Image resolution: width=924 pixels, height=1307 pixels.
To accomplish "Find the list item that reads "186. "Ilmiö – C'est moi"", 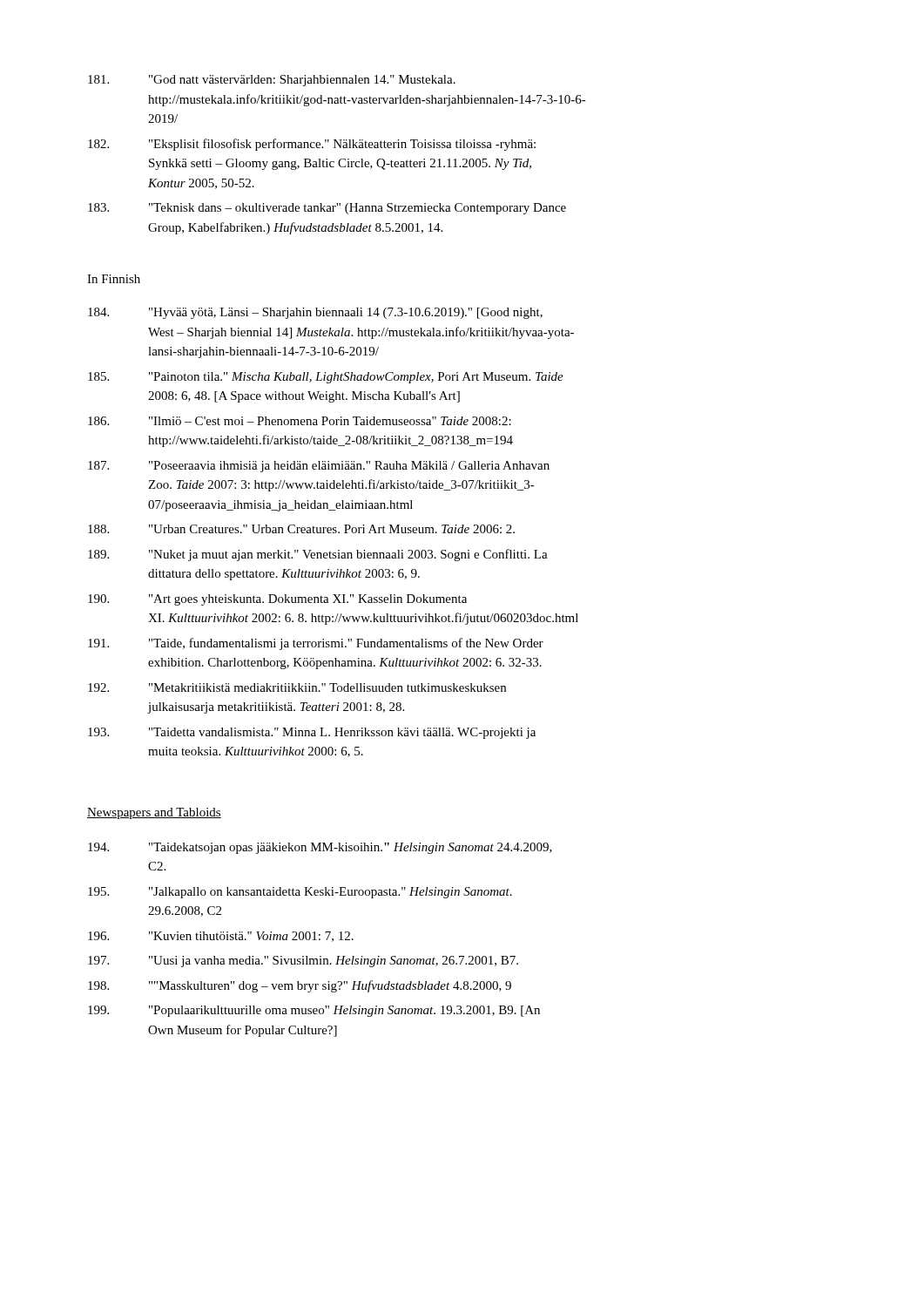I will (462, 430).
